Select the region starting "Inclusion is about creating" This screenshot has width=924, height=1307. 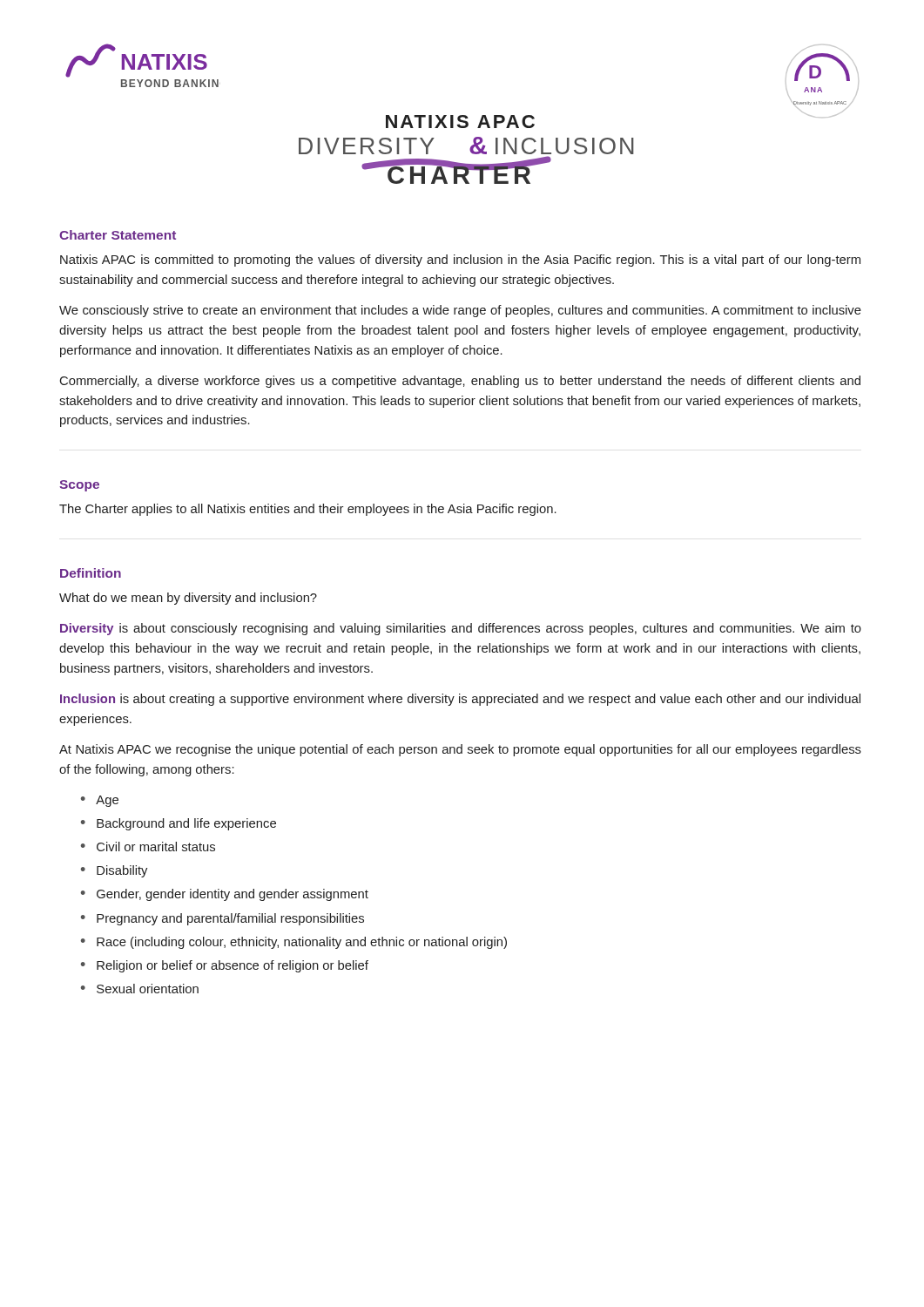[460, 709]
